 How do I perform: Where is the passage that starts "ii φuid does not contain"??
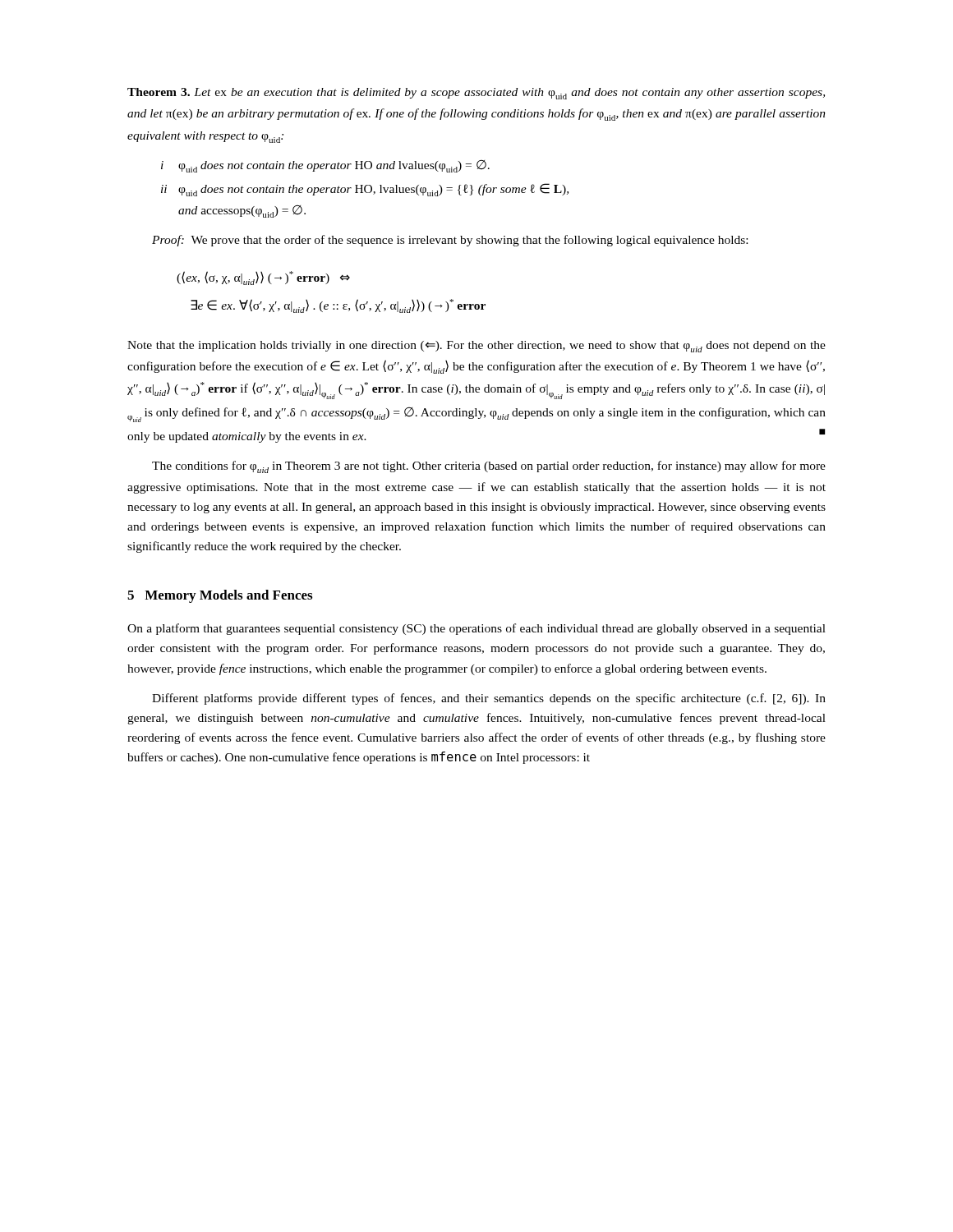point(493,200)
